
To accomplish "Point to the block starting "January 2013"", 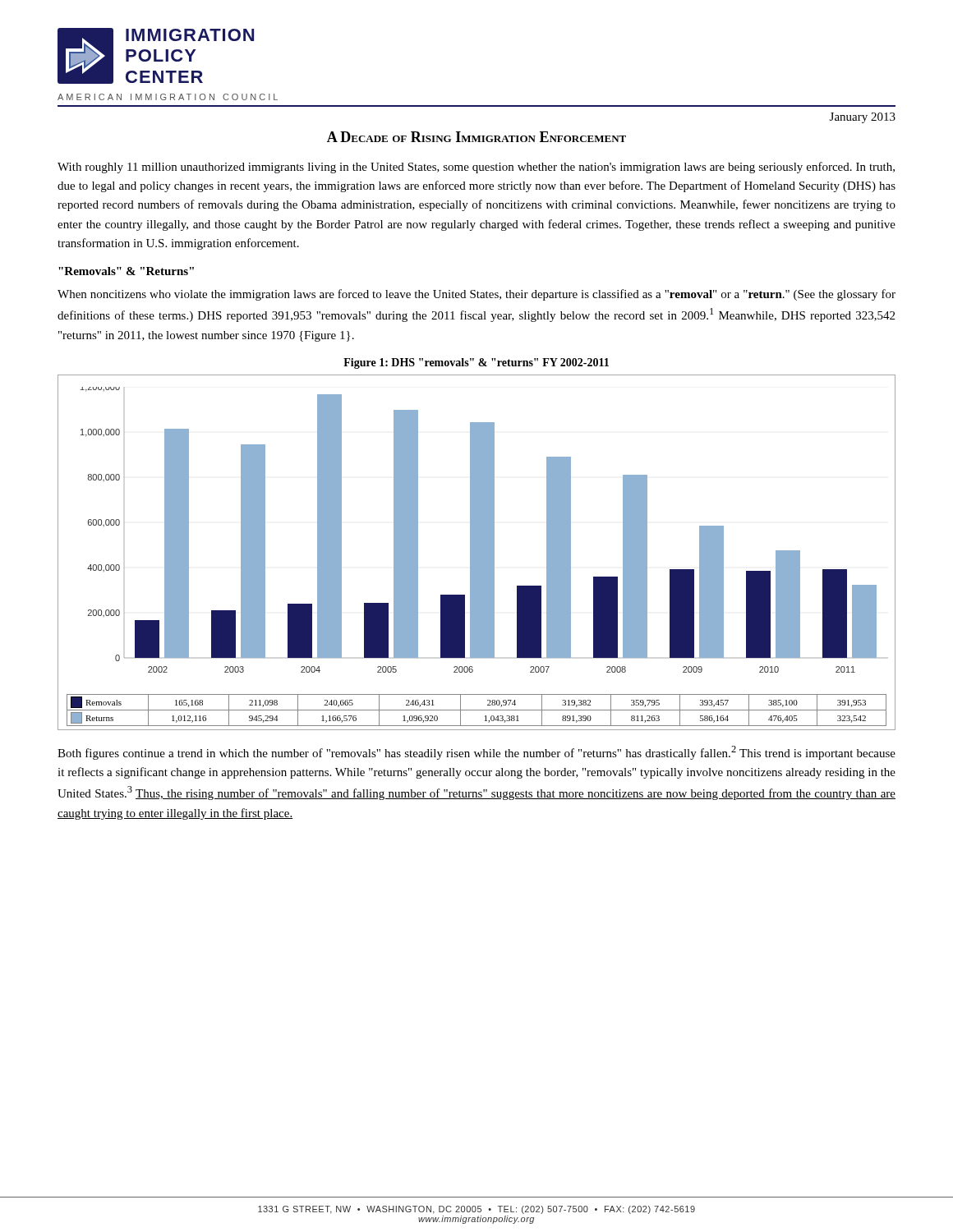I will [x=862, y=117].
